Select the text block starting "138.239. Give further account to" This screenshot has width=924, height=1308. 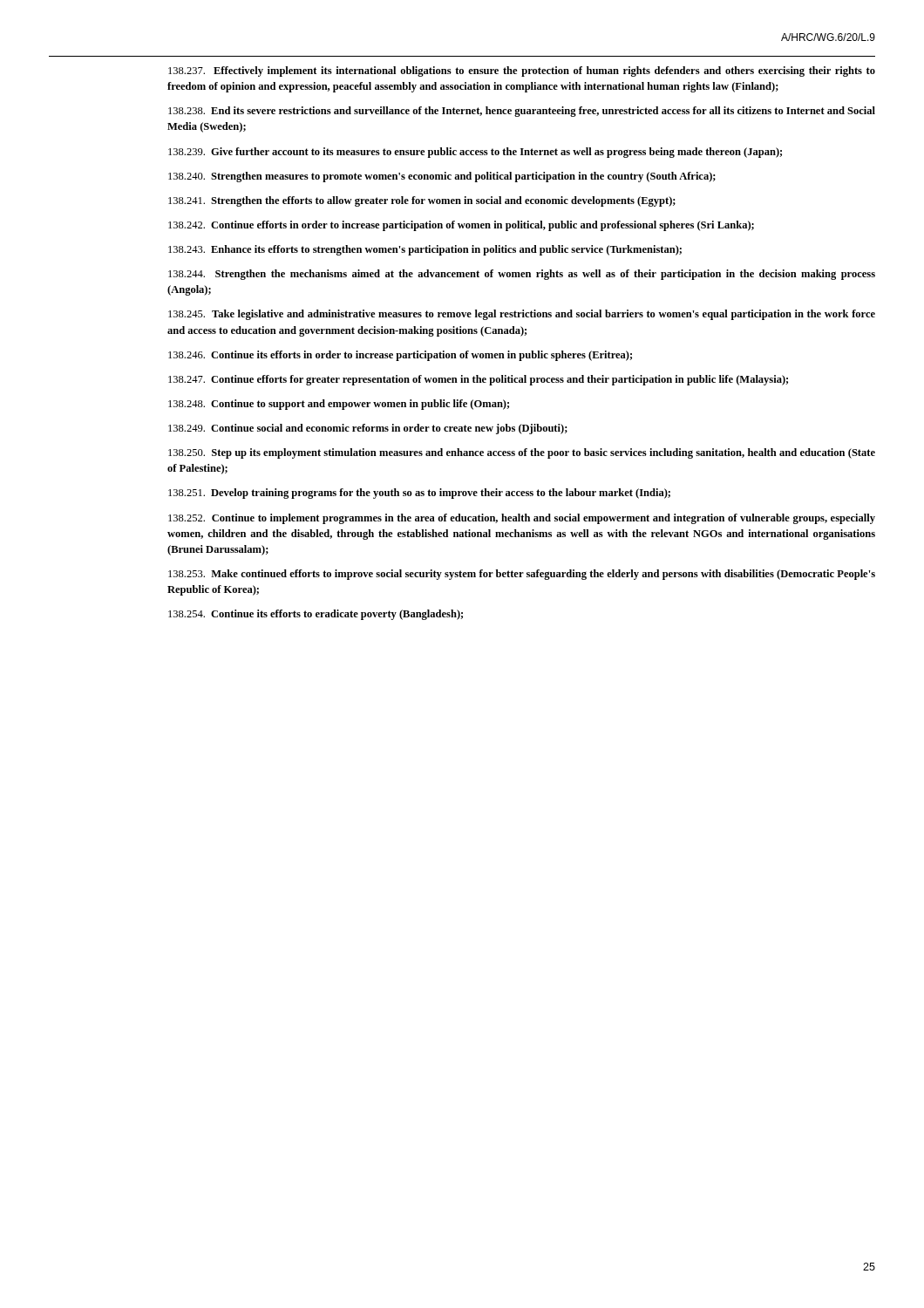[475, 151]
